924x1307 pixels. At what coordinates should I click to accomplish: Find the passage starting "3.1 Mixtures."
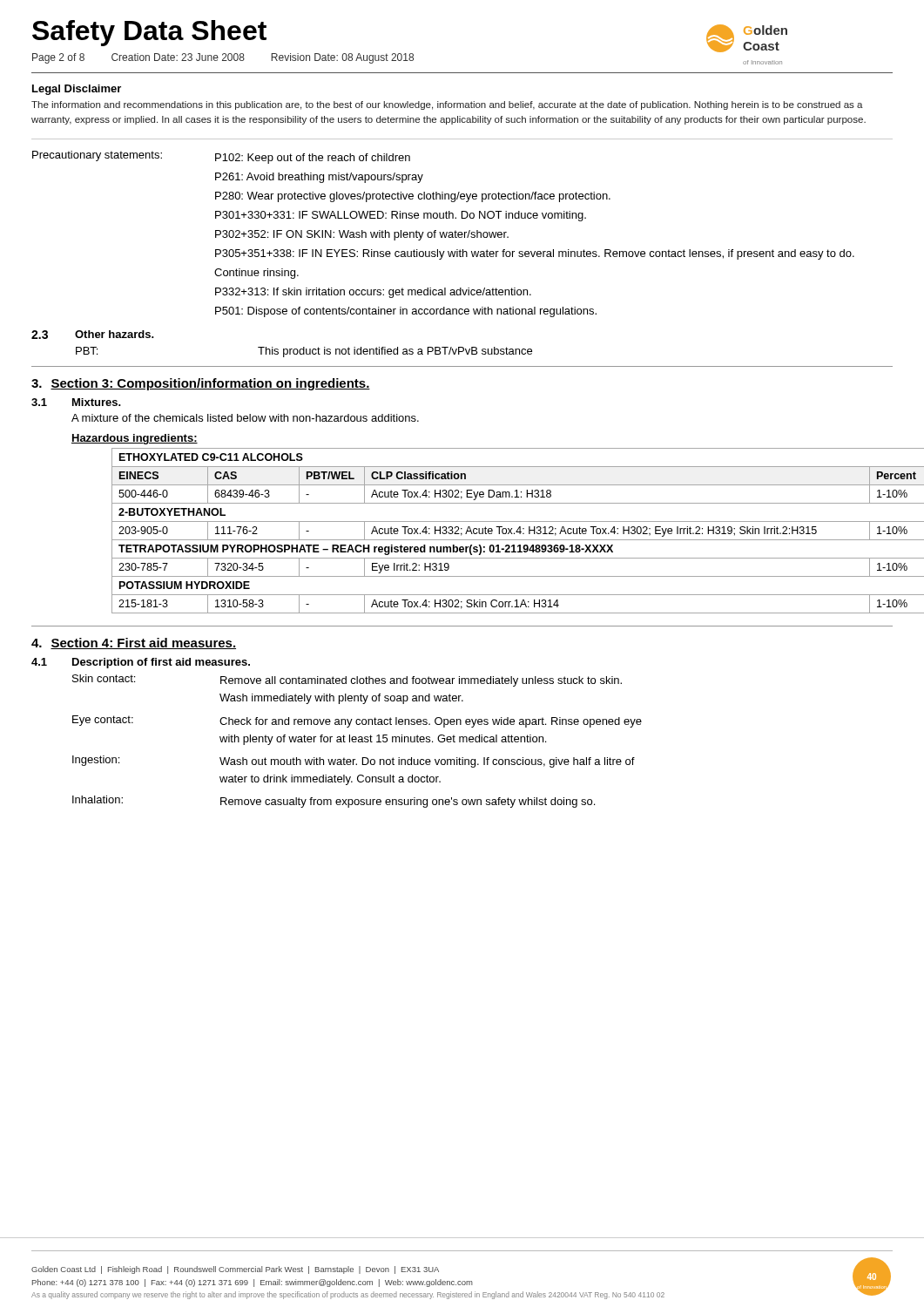(76, 402)
